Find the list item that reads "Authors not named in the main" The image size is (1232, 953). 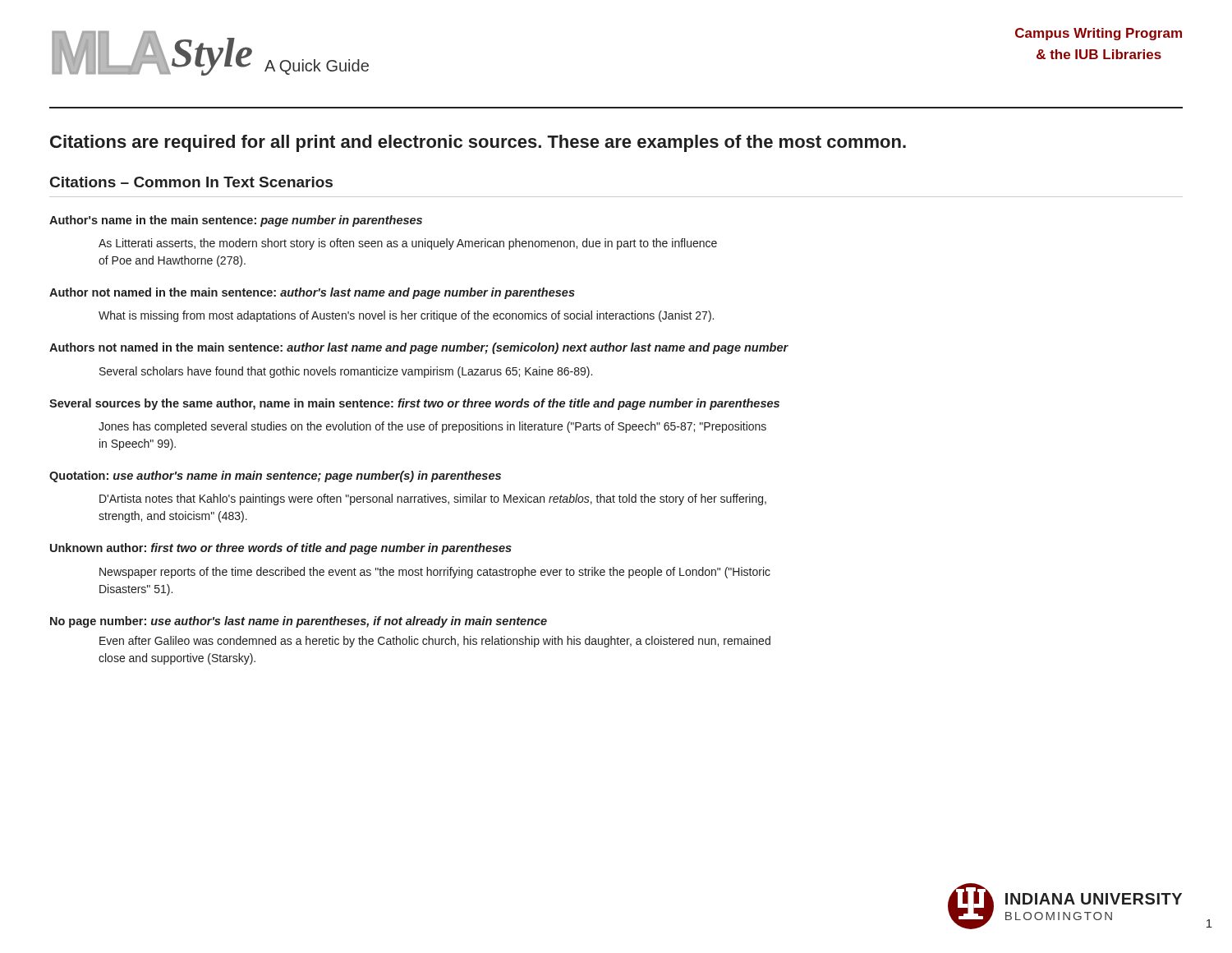pos(616,360)
